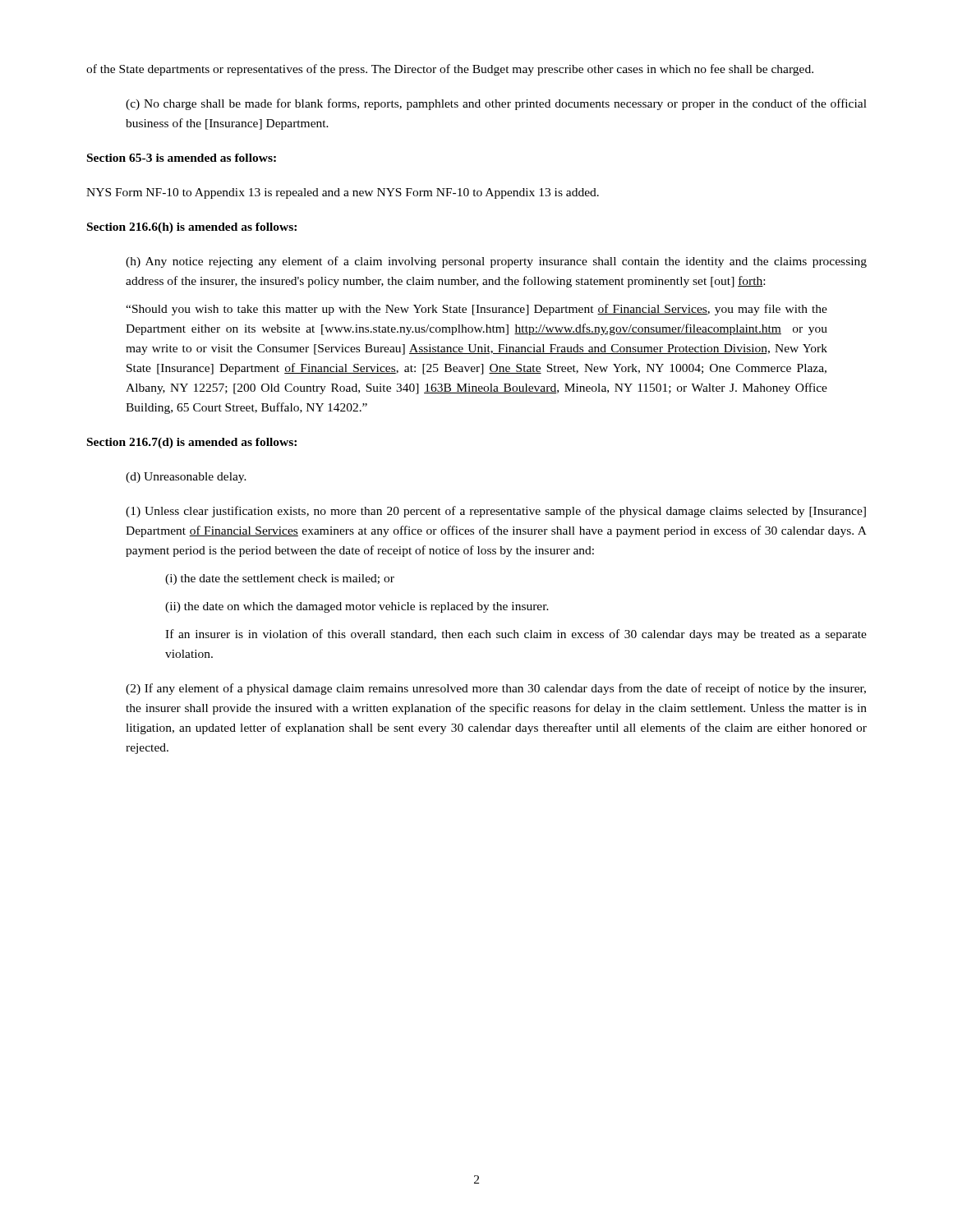Find the text starting "(c) No charge shall"
This screenshot has height=1232, width=953.
[496, 113]
